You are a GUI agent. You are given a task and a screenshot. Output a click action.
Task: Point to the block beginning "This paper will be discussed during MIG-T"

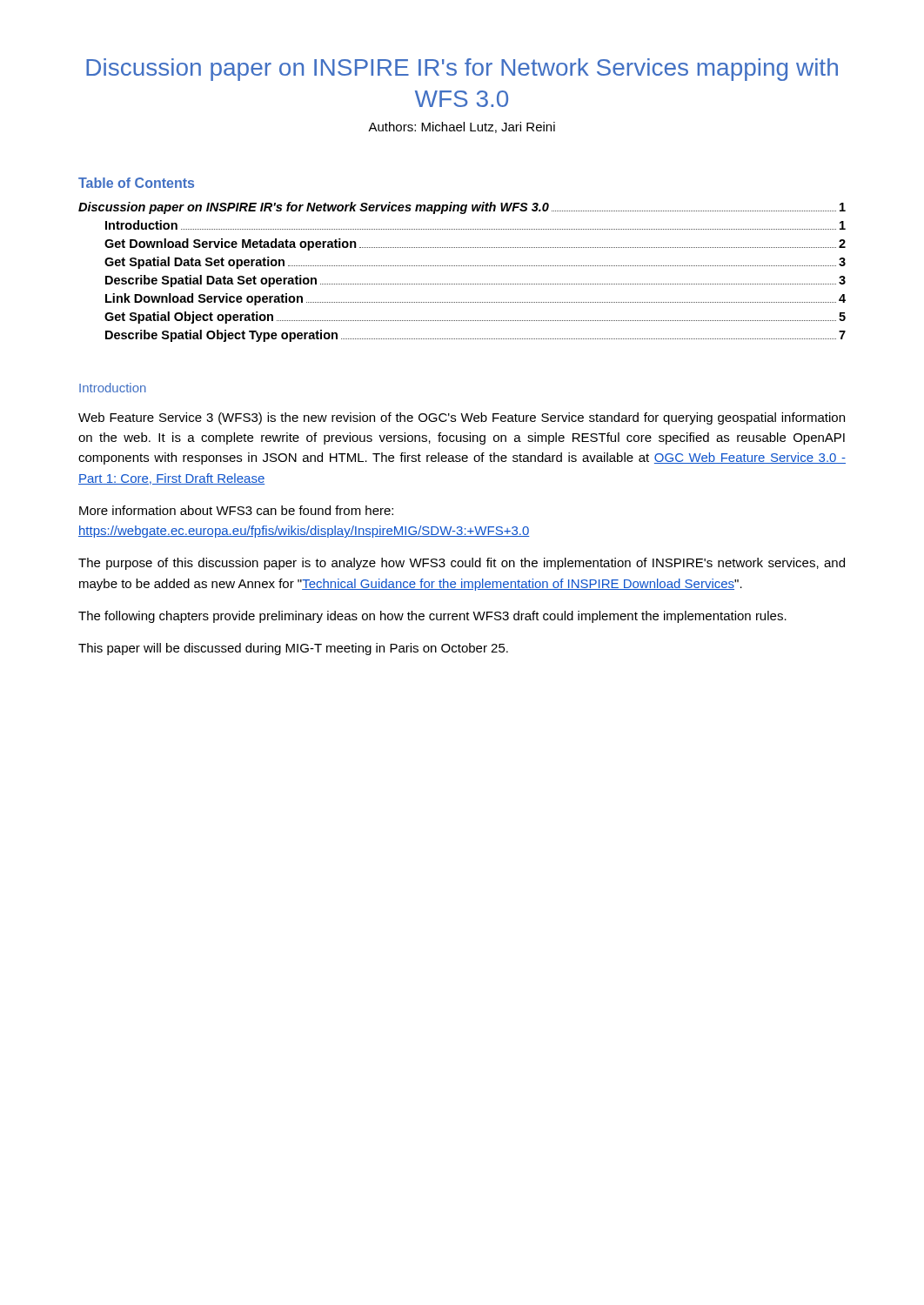coord(294,648)
